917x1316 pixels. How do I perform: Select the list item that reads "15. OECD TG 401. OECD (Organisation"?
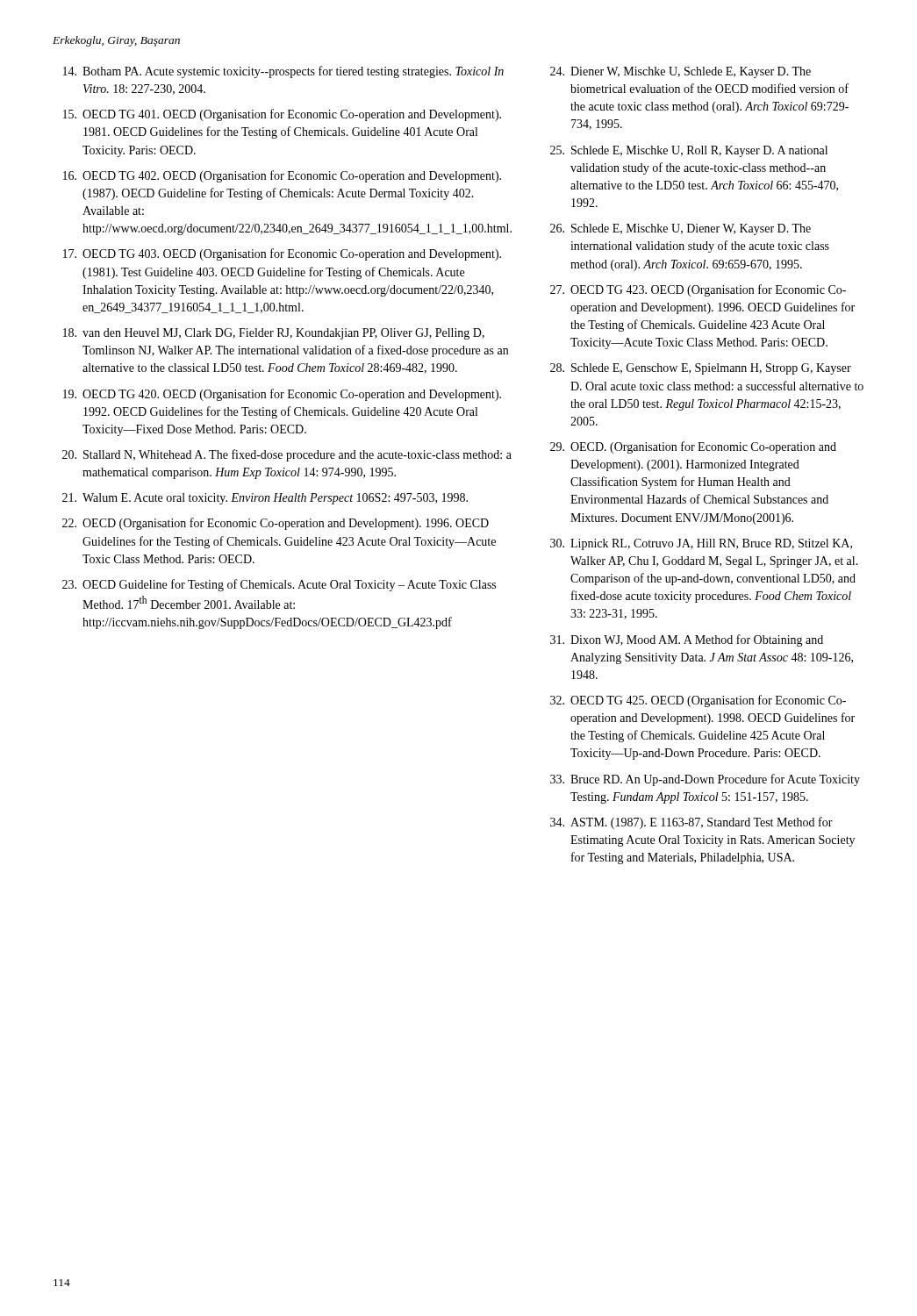pyautogui.click(x=283, y=133)
